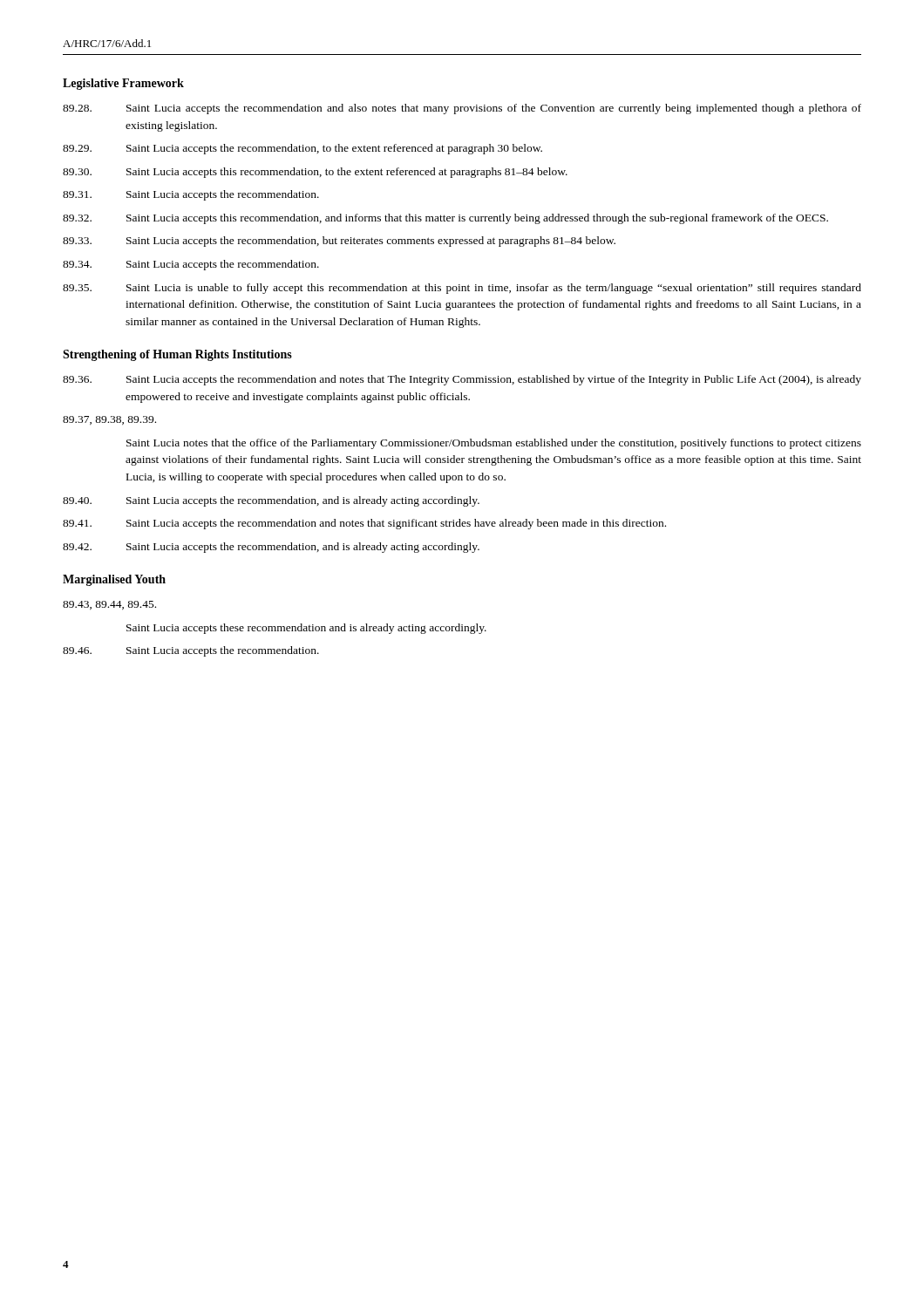This screenshot has height=1308, width=924.
Task: Navigate to the element starting "89.40. Saint Lucia accepts the recommendation,"
Action: click(x=462, y=500)
